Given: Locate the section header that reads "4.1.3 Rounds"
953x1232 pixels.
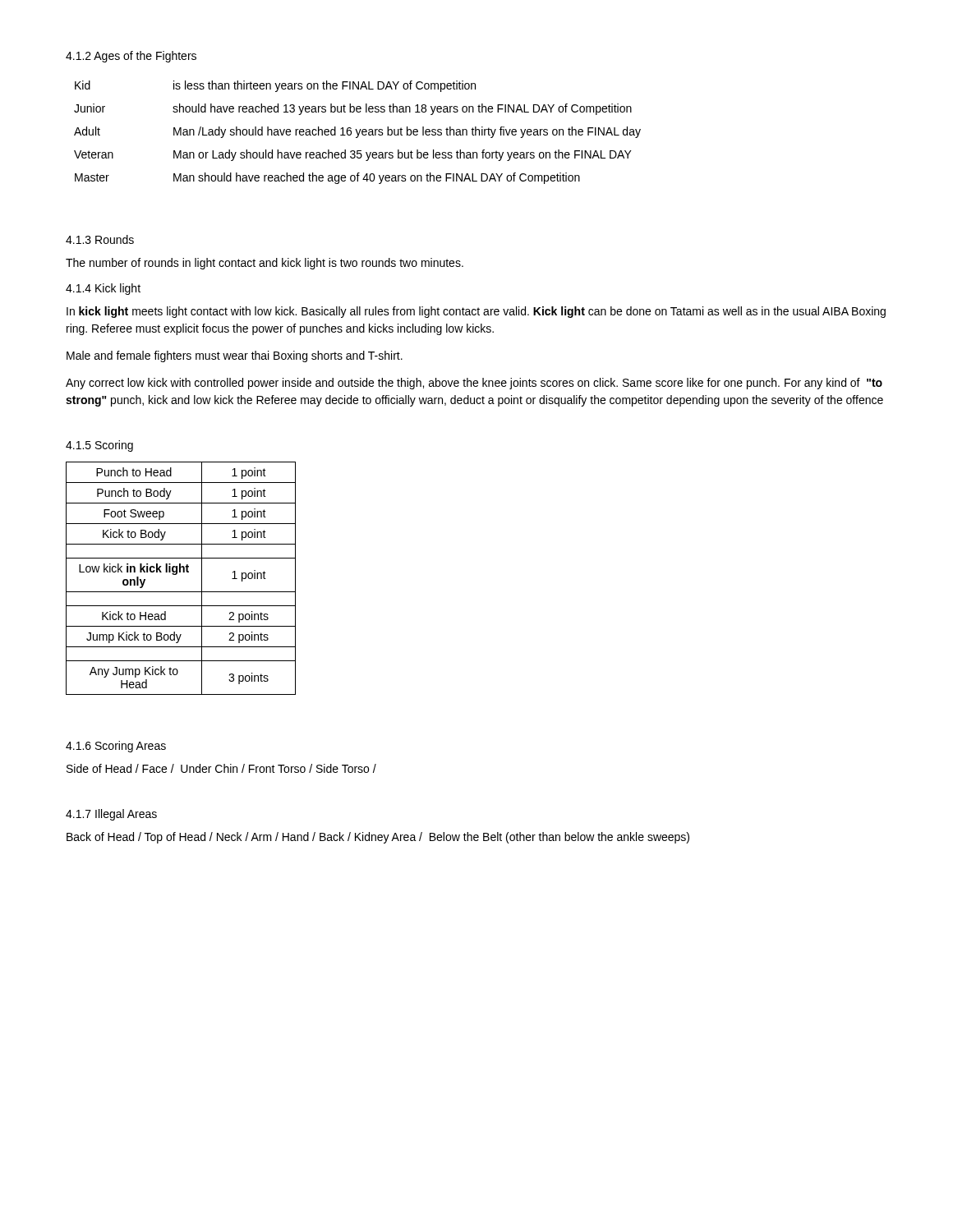Looking at the screenshot, I should click(x=100, y=240).
